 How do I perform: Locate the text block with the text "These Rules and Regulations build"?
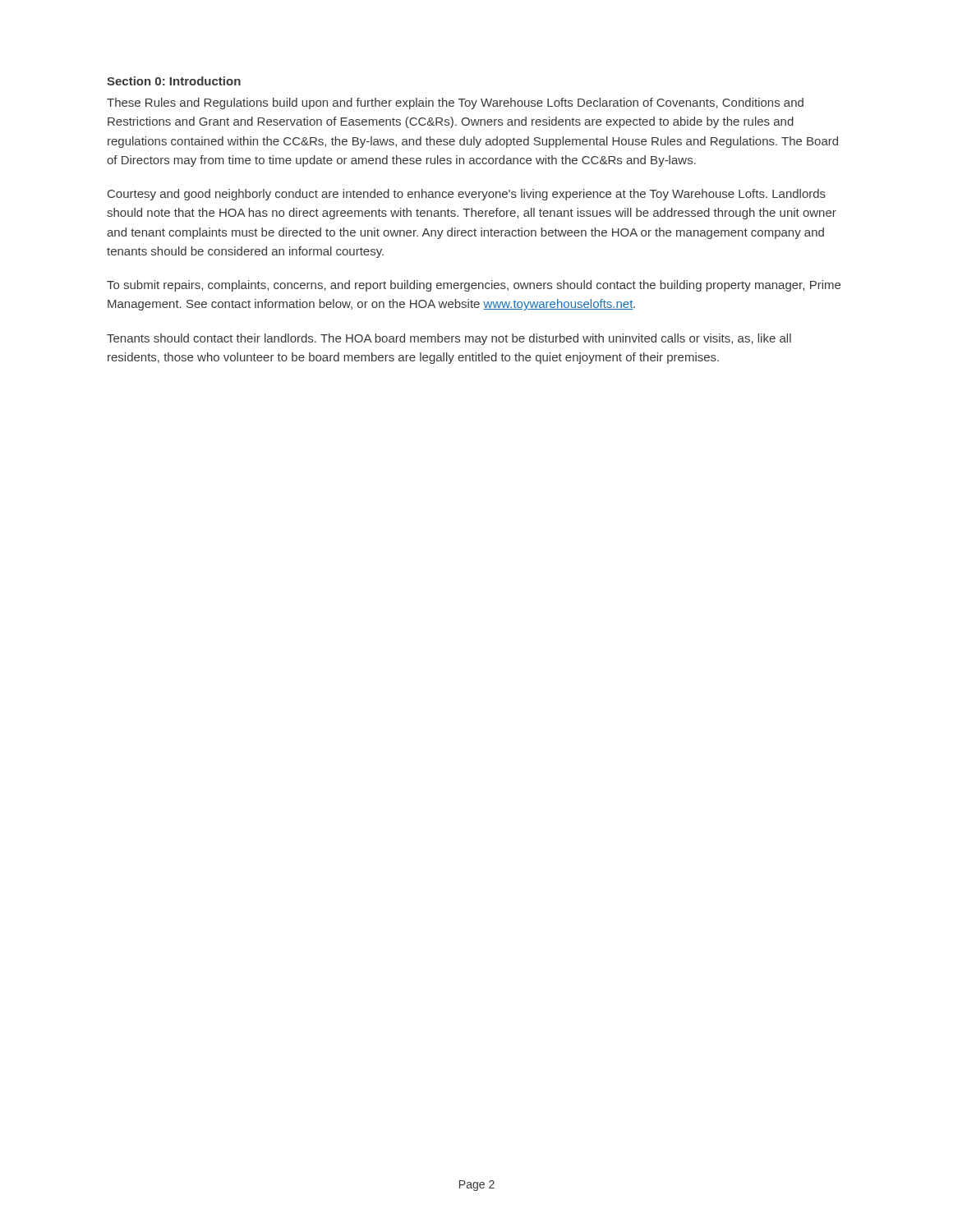point(473,131)
